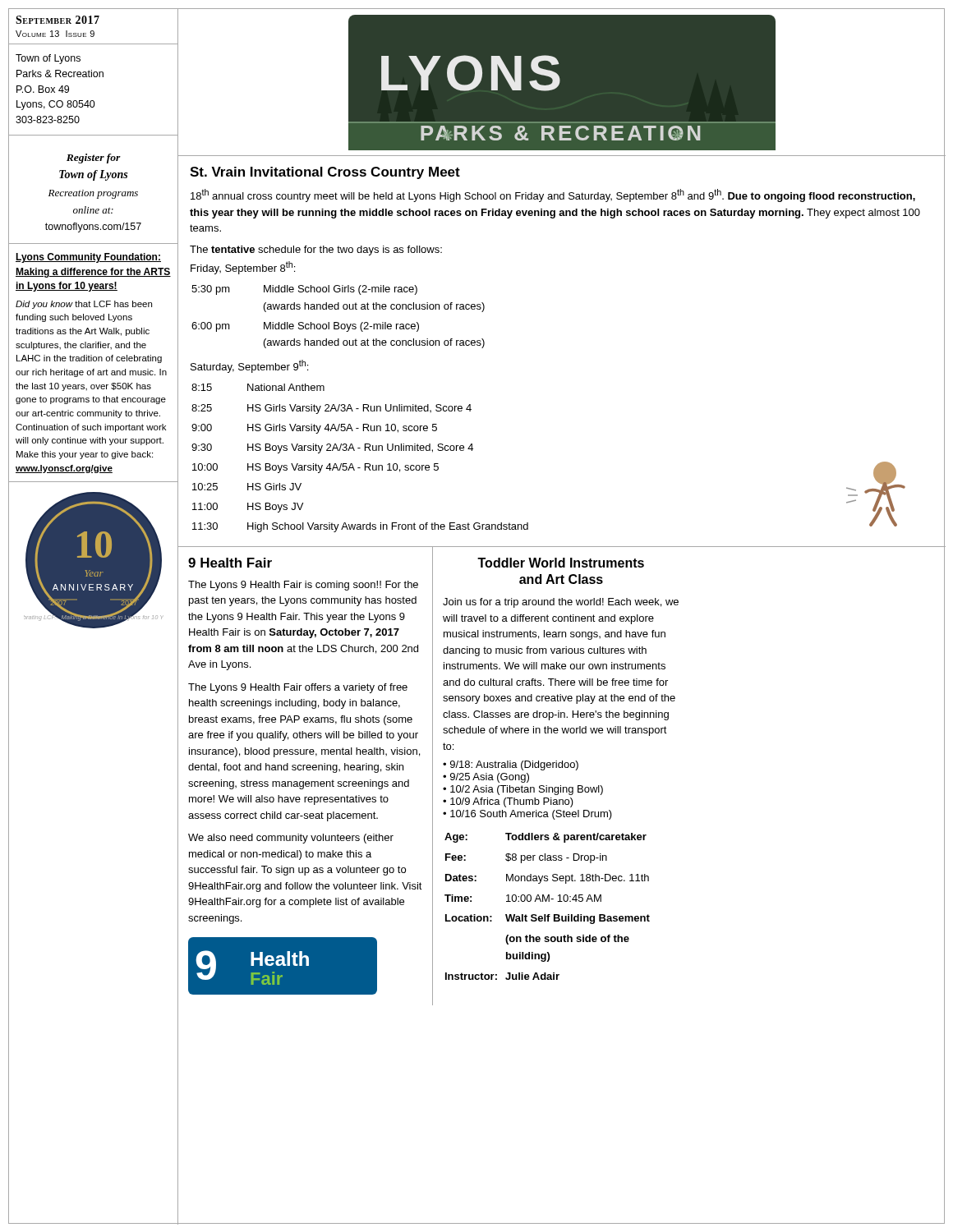Screen dimensions: 1232x953
Task: Find the section header containing "Toddler World Instrumentsand Art Class"
Action: pos(561,571)
